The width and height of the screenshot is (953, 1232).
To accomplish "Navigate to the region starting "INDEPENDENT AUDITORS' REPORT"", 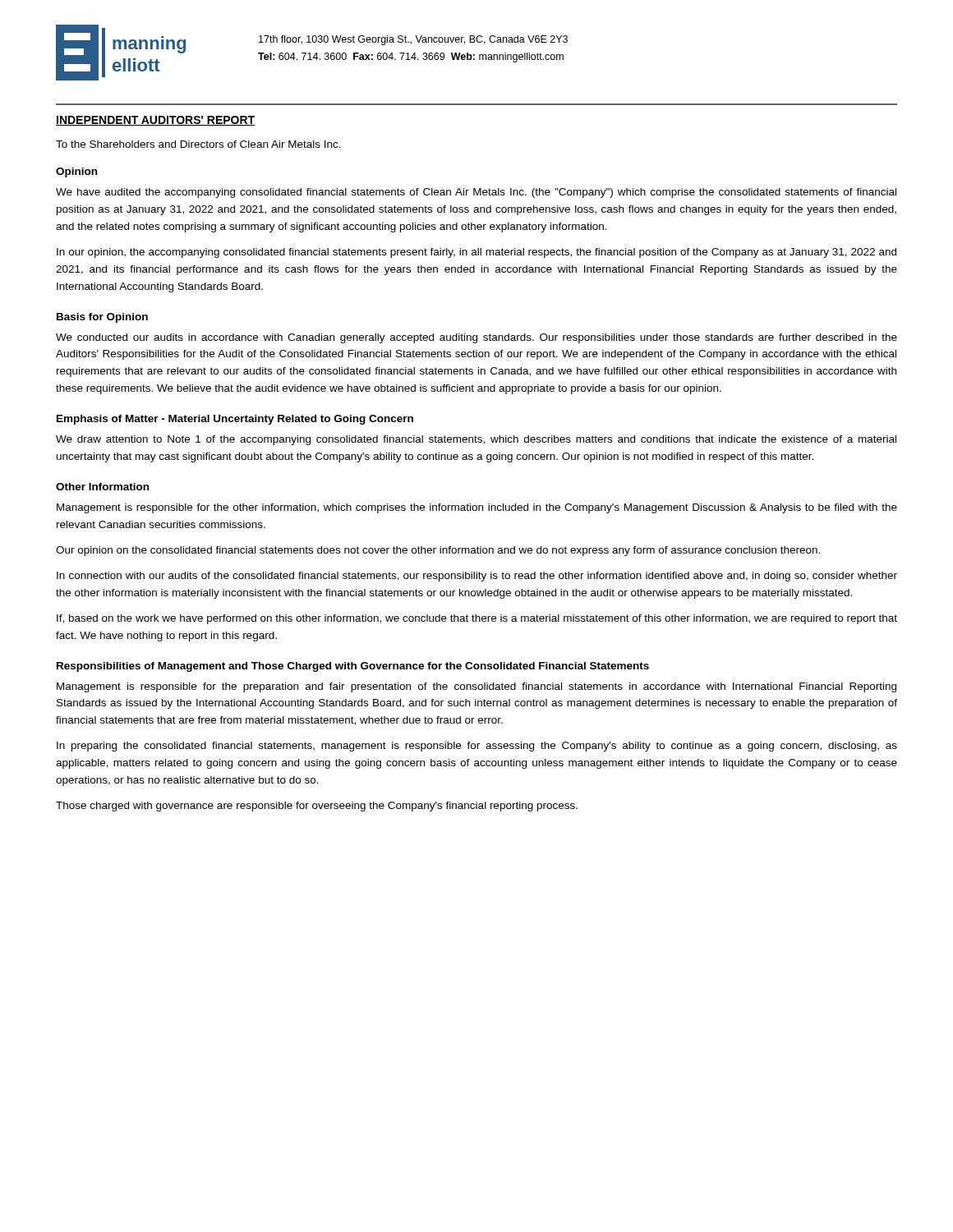I will tap(155, 120).
